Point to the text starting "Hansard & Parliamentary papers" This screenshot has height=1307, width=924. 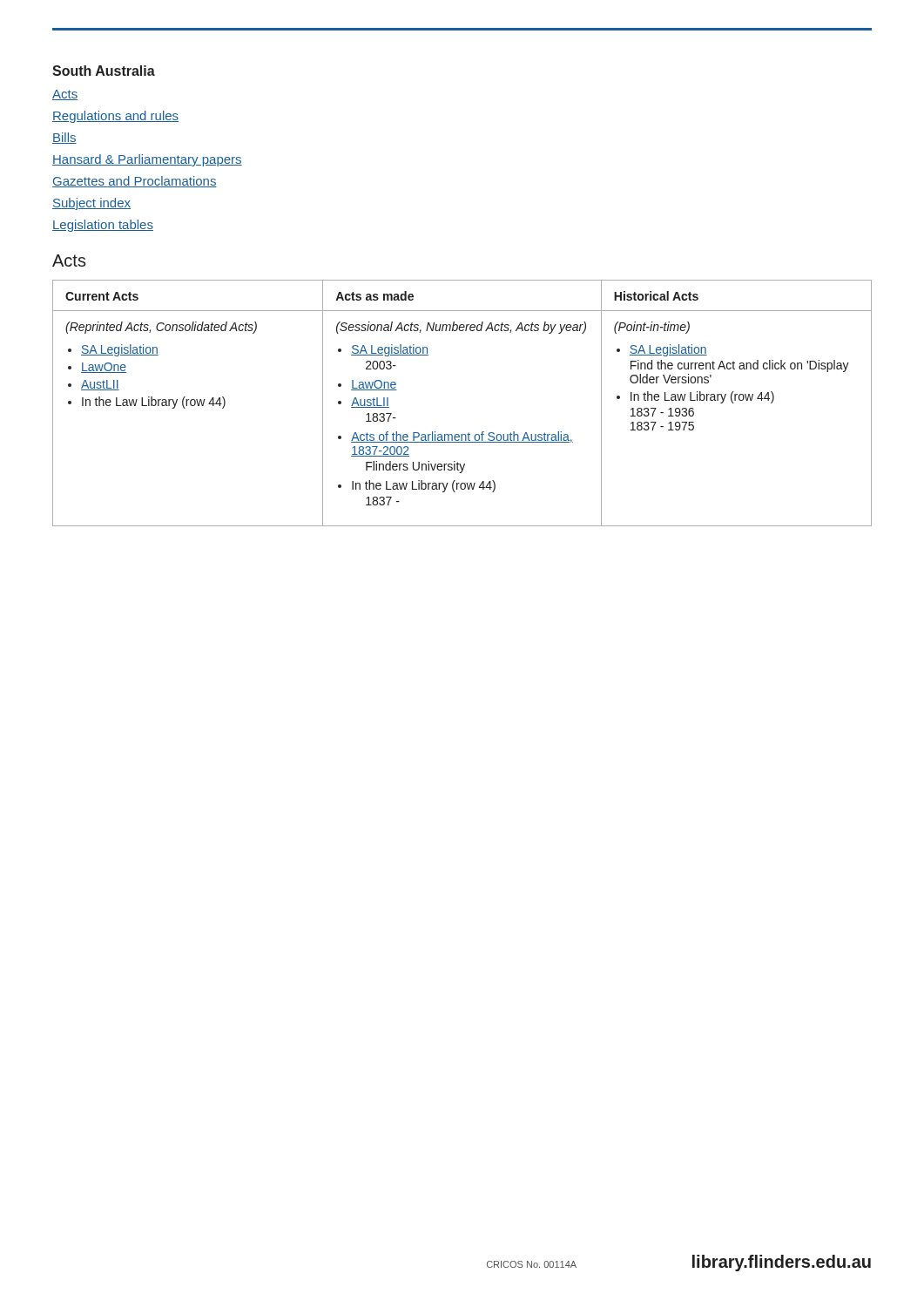point(147,159)
